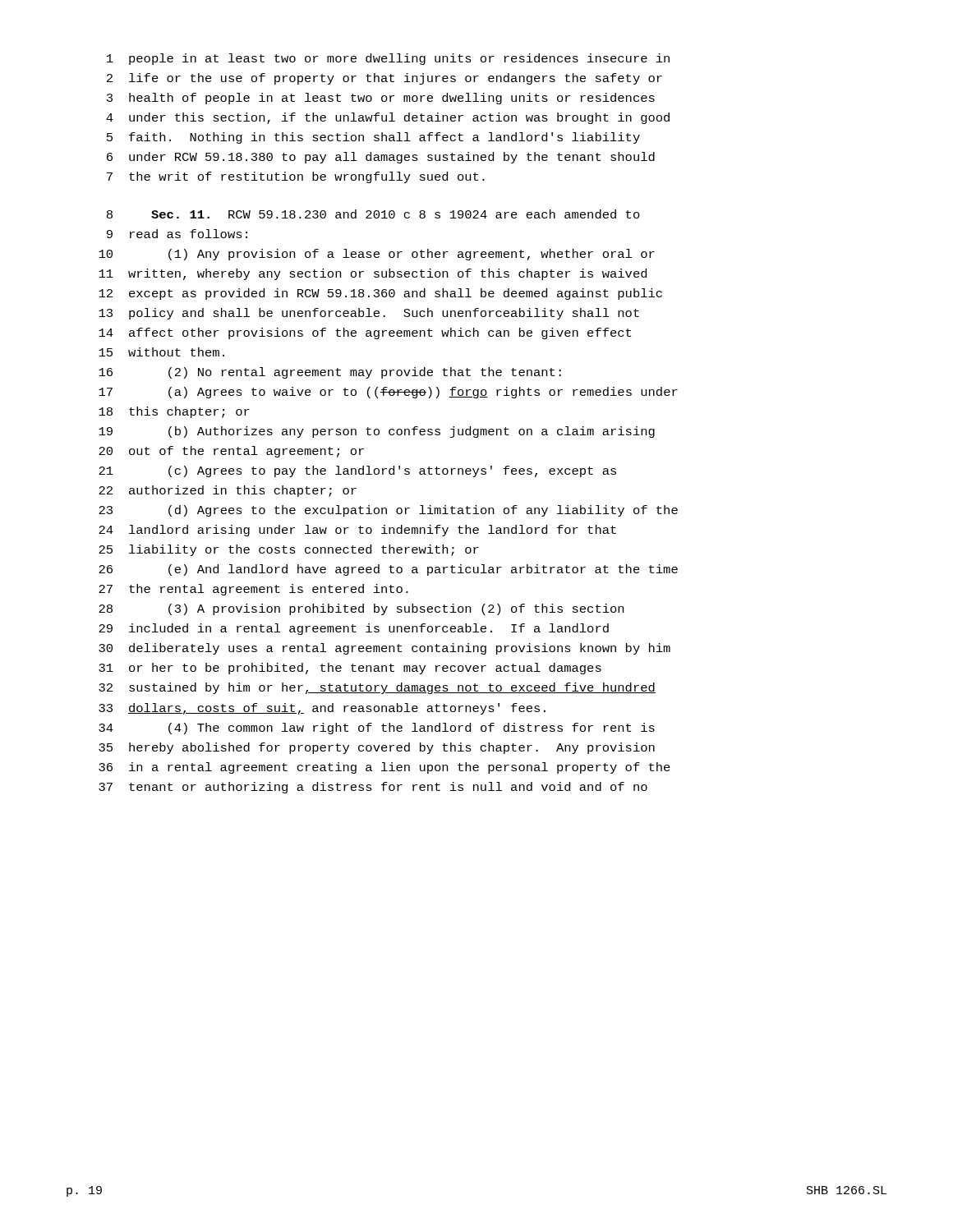Viewport: 953px width, 1232px height.
Task: Where is the passage that starts "16 (2) No rental agreement may provide that"?
Action: point(485,373)
